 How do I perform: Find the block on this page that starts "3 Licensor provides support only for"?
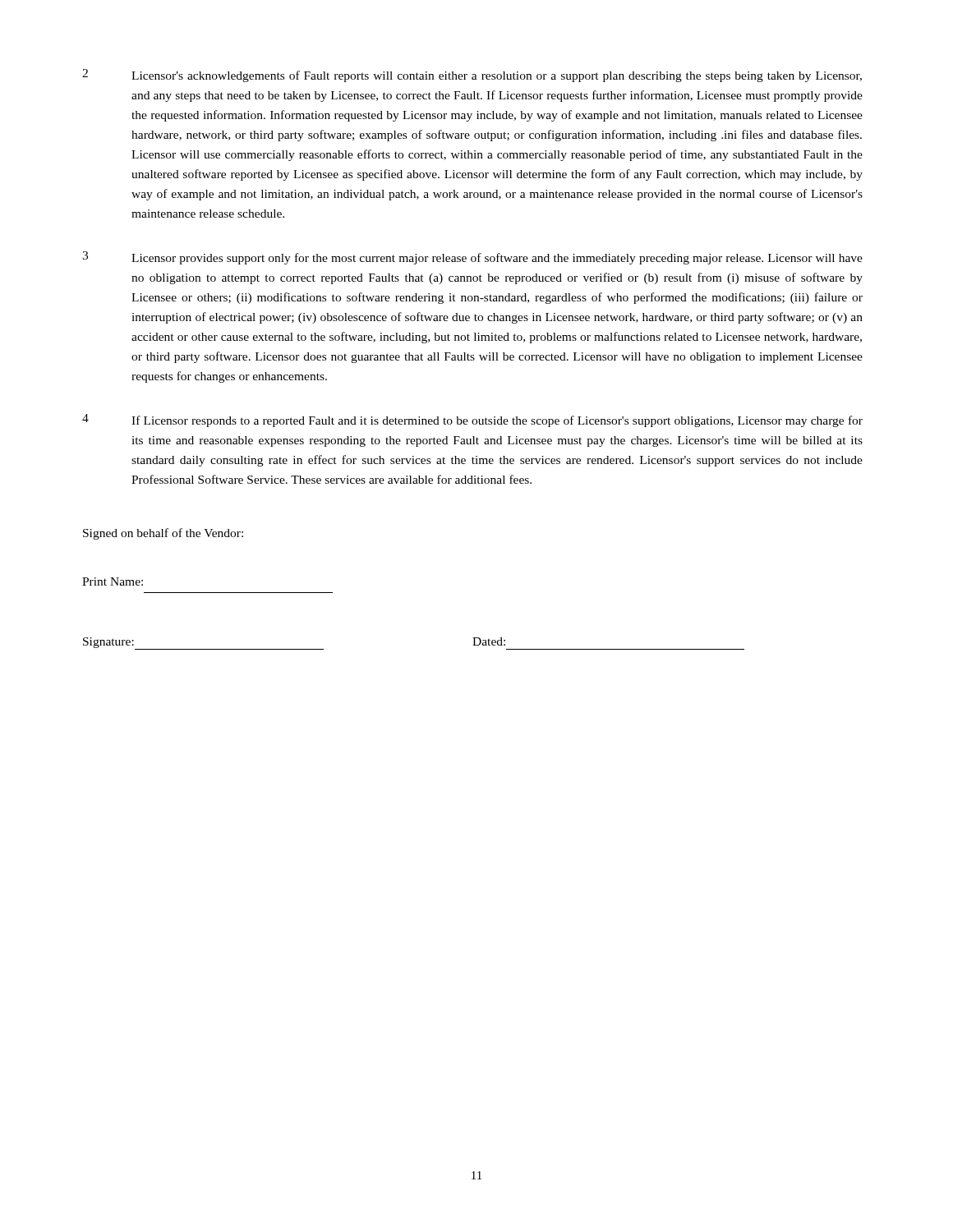coord(472,317)
